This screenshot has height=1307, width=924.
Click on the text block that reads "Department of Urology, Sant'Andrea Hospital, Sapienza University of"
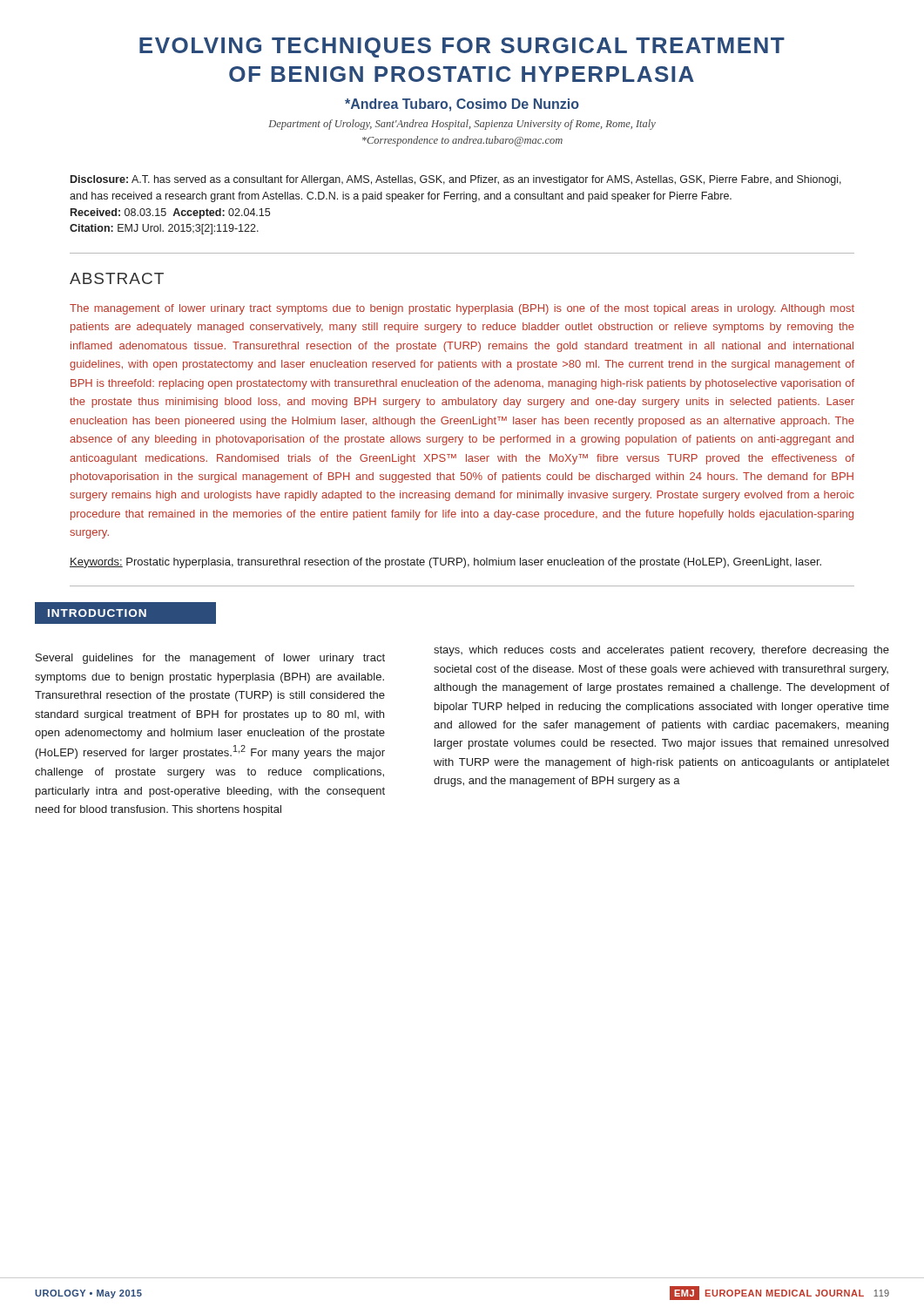point(462,132)
